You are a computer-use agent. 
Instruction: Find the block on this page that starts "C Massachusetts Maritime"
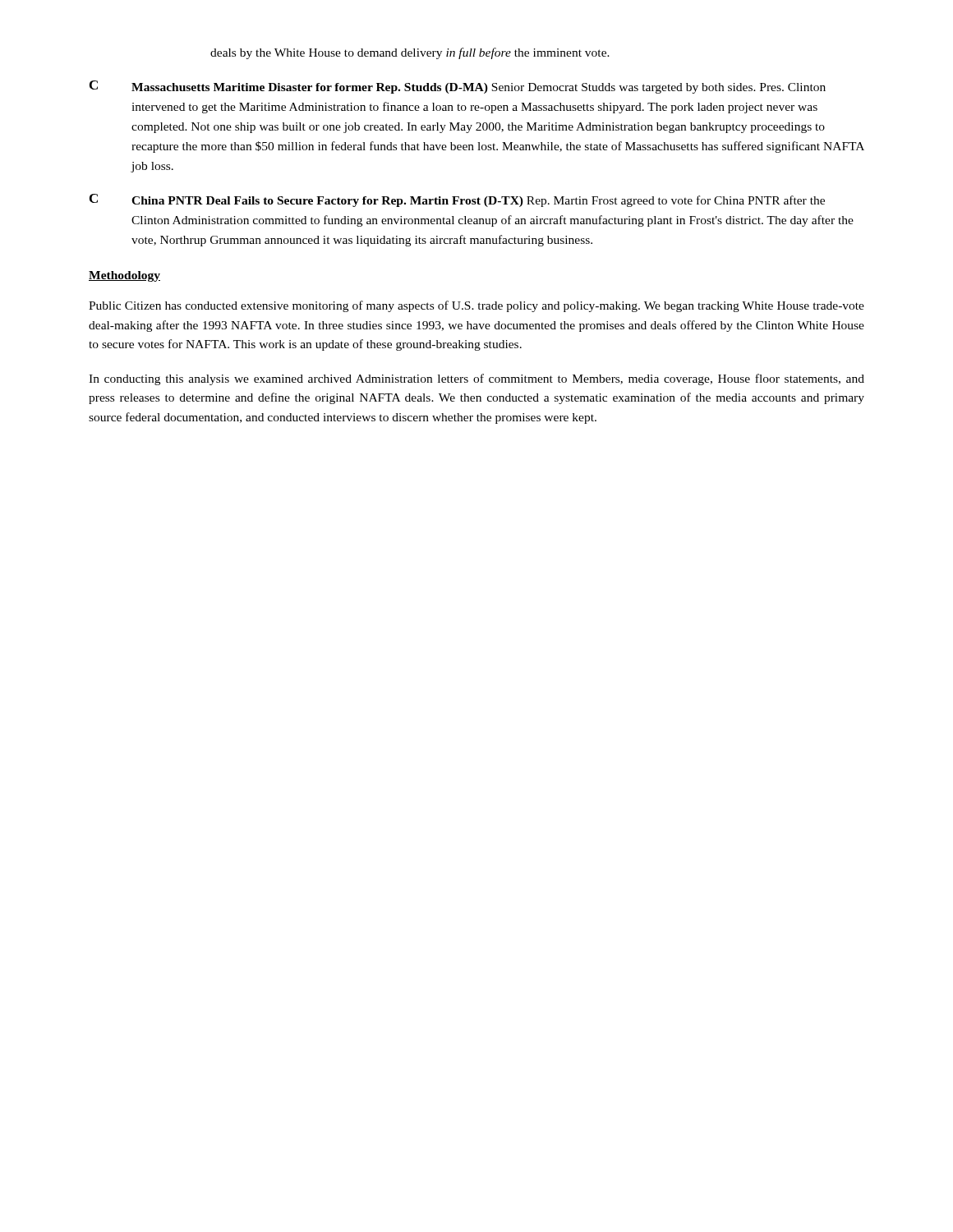coord(476,127)
